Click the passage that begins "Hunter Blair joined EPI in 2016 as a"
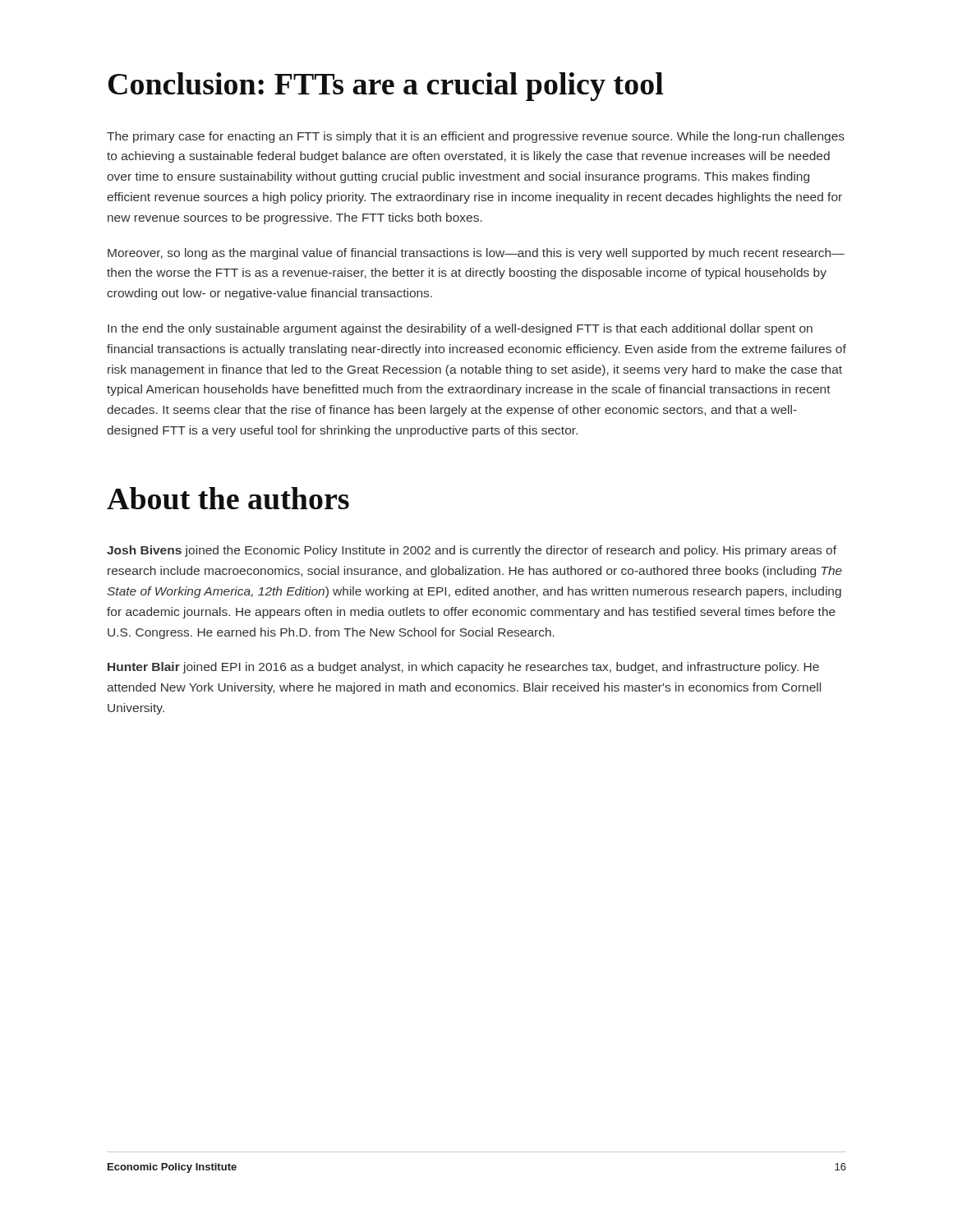Viewport: 953px width, 1232px height. point(464,687)
